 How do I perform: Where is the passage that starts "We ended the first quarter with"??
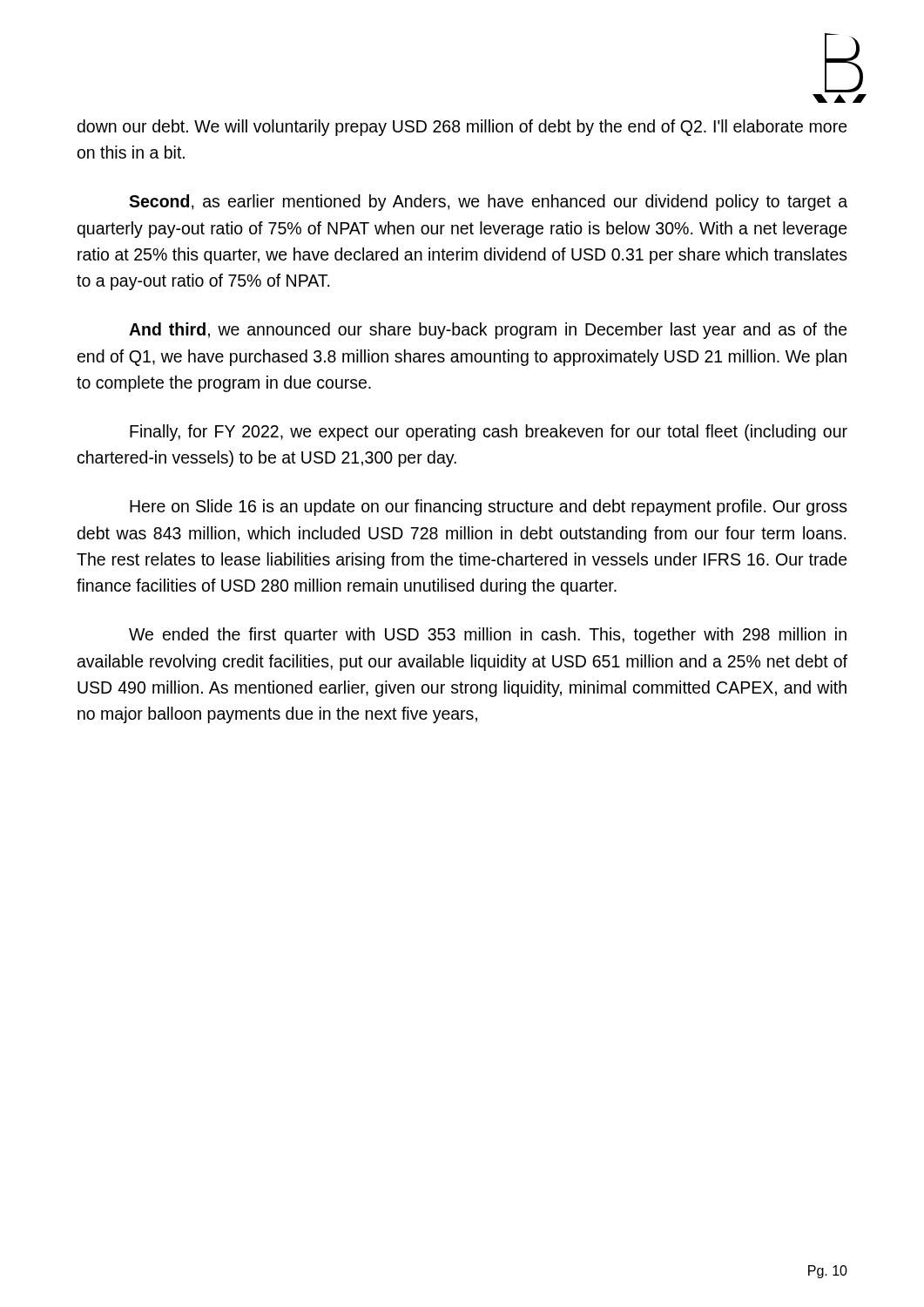pos(462,674)
